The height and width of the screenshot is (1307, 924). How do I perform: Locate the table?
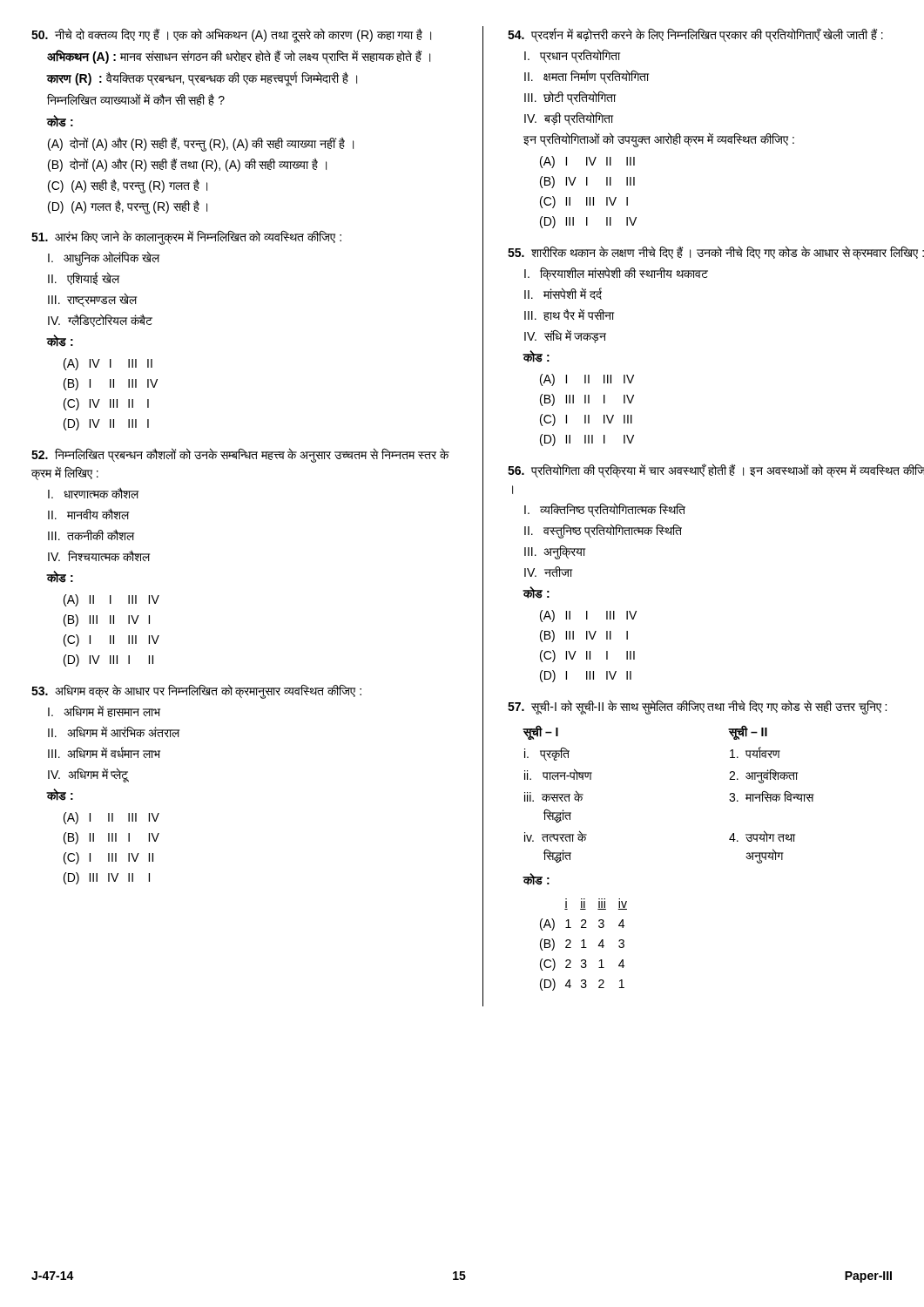[x=724, y=794]
